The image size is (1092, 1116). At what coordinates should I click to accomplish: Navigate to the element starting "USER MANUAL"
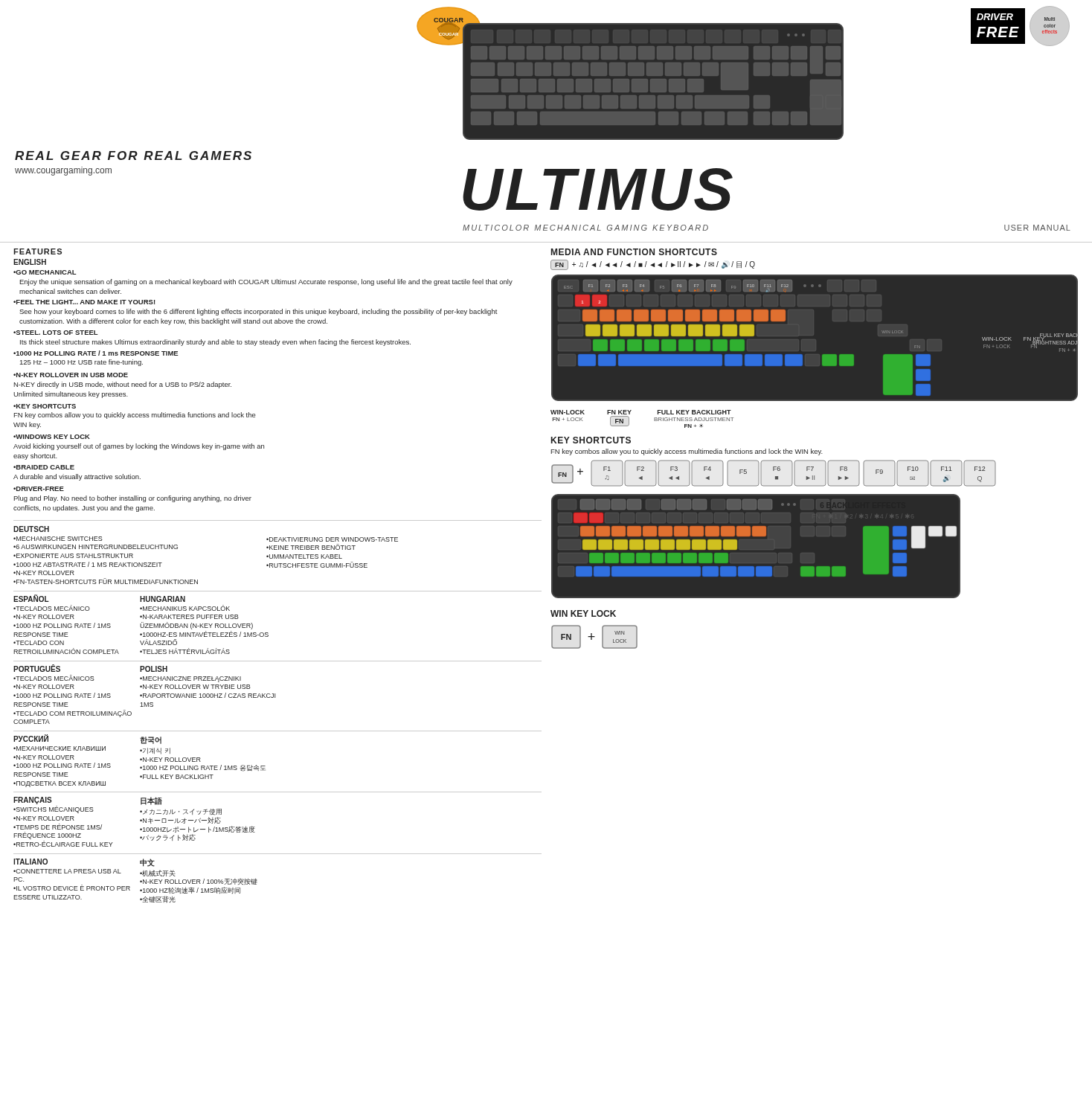(1038, 228)
